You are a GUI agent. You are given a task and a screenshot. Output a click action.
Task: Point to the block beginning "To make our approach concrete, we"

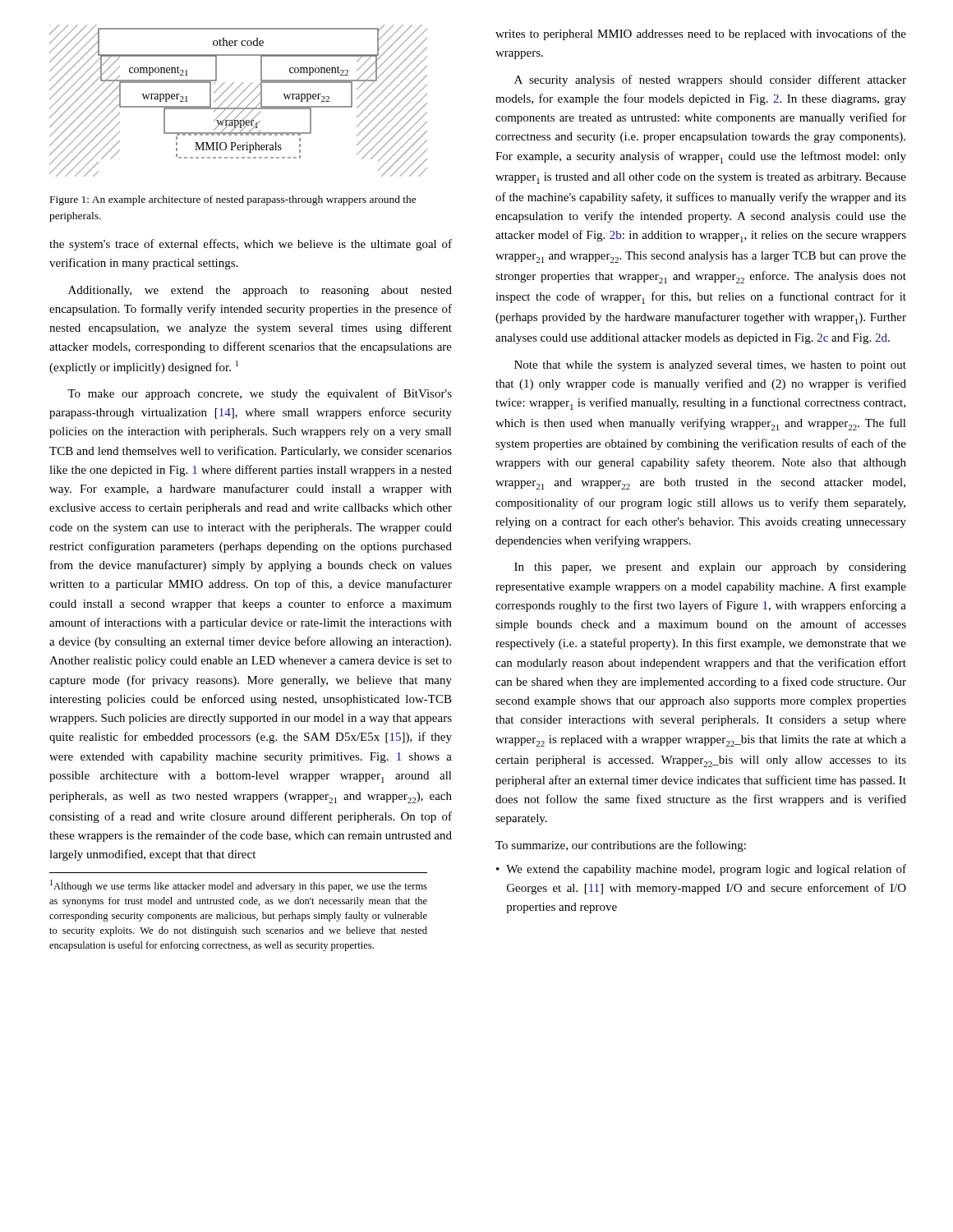pos(251,624)
